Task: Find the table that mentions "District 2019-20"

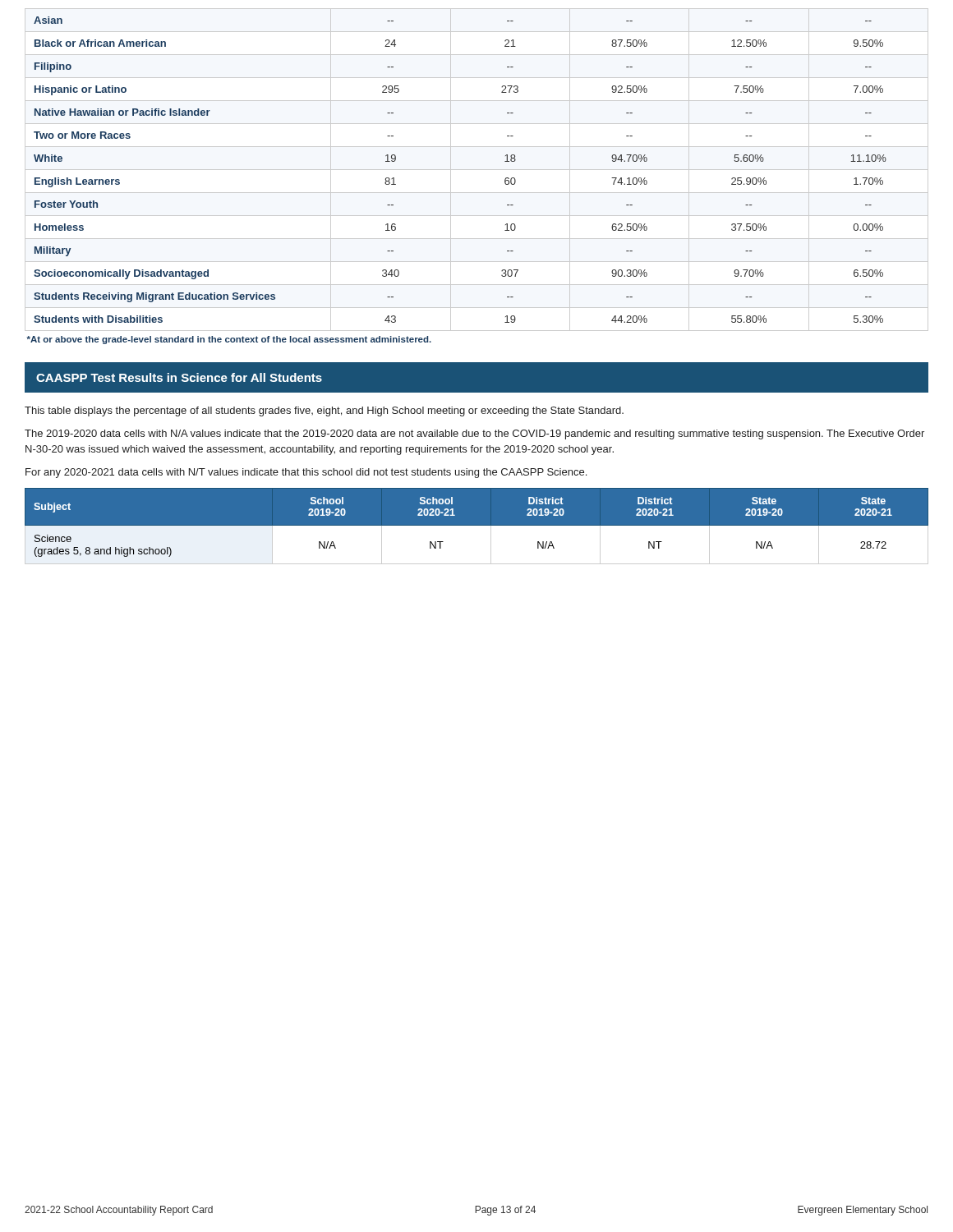Action: 476,526
